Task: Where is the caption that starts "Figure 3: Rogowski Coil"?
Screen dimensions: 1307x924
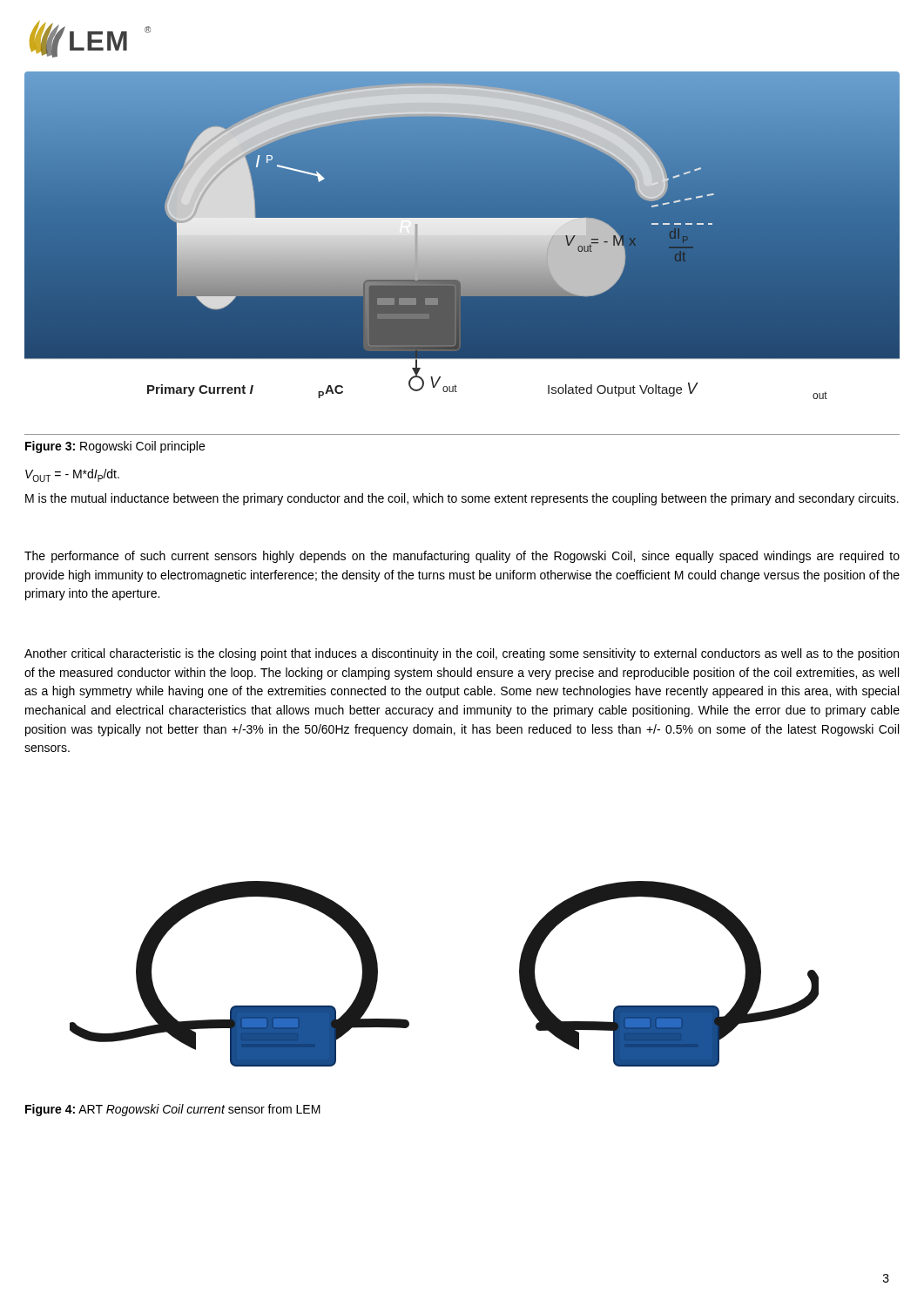Action: [115, 446]
